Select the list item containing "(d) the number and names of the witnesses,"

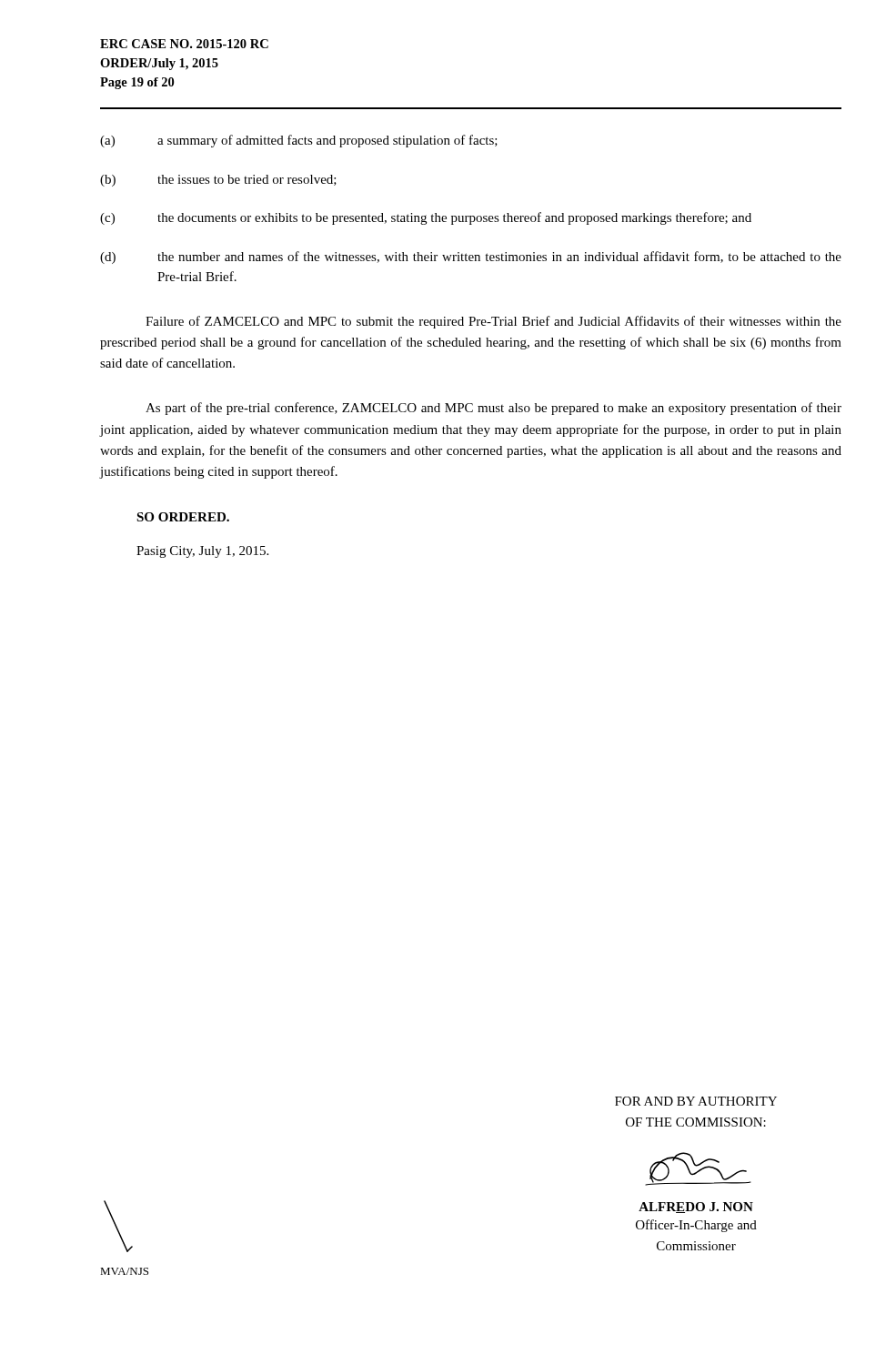click(x=471, y=267)
